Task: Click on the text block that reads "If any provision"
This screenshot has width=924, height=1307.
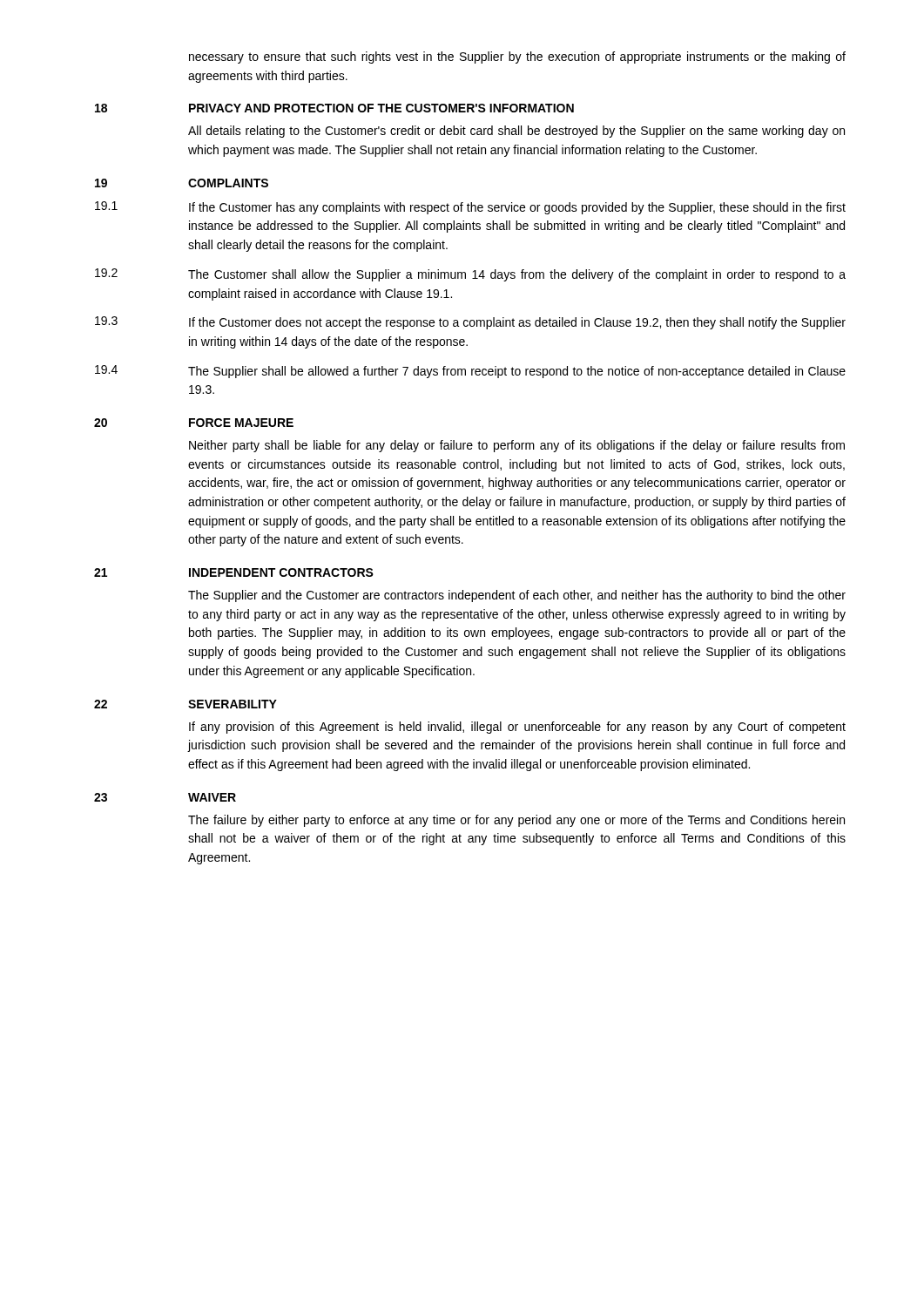Action: click(517, 746)
